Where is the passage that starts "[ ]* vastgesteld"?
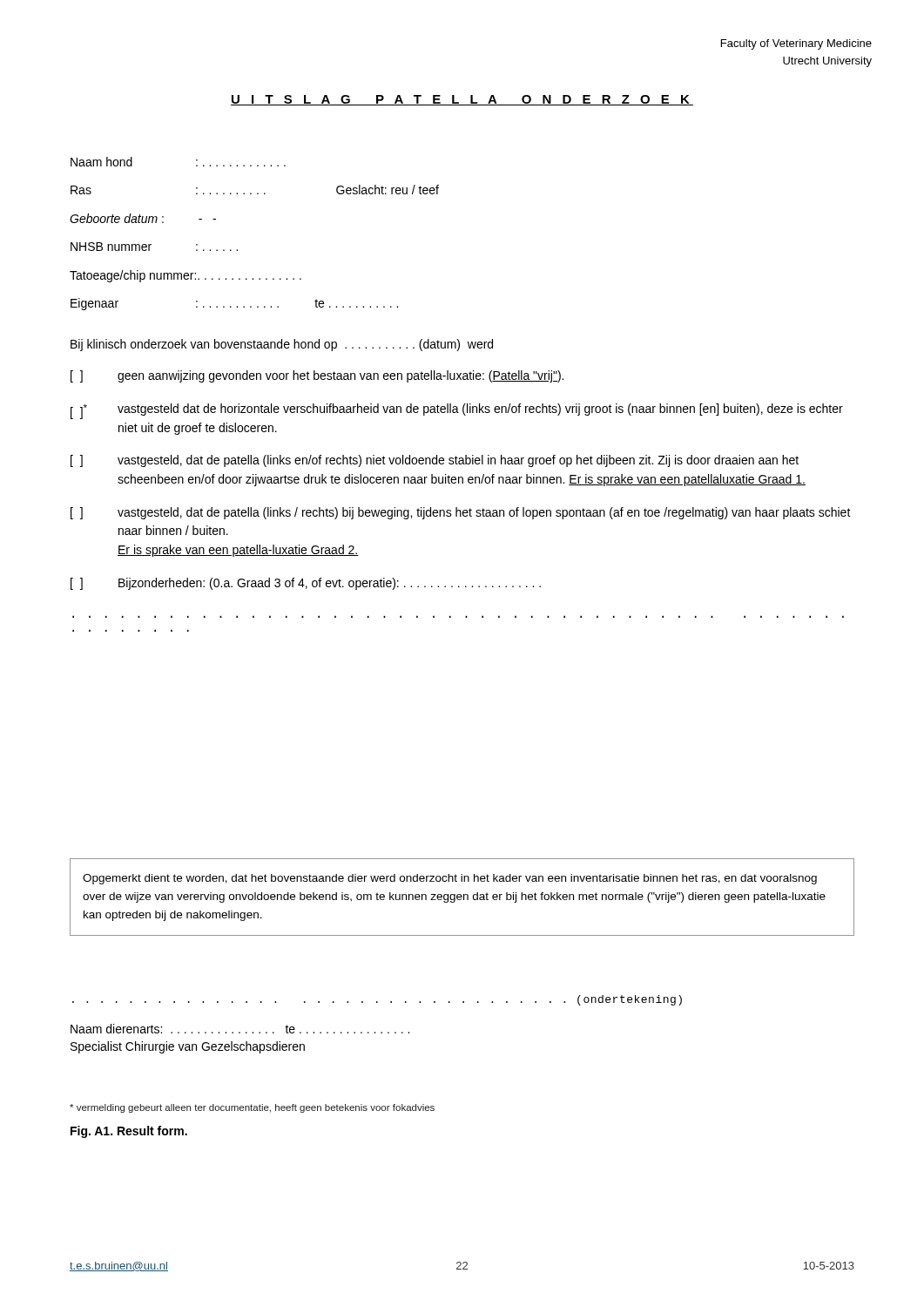924x1307 pixels. point(462,419)
